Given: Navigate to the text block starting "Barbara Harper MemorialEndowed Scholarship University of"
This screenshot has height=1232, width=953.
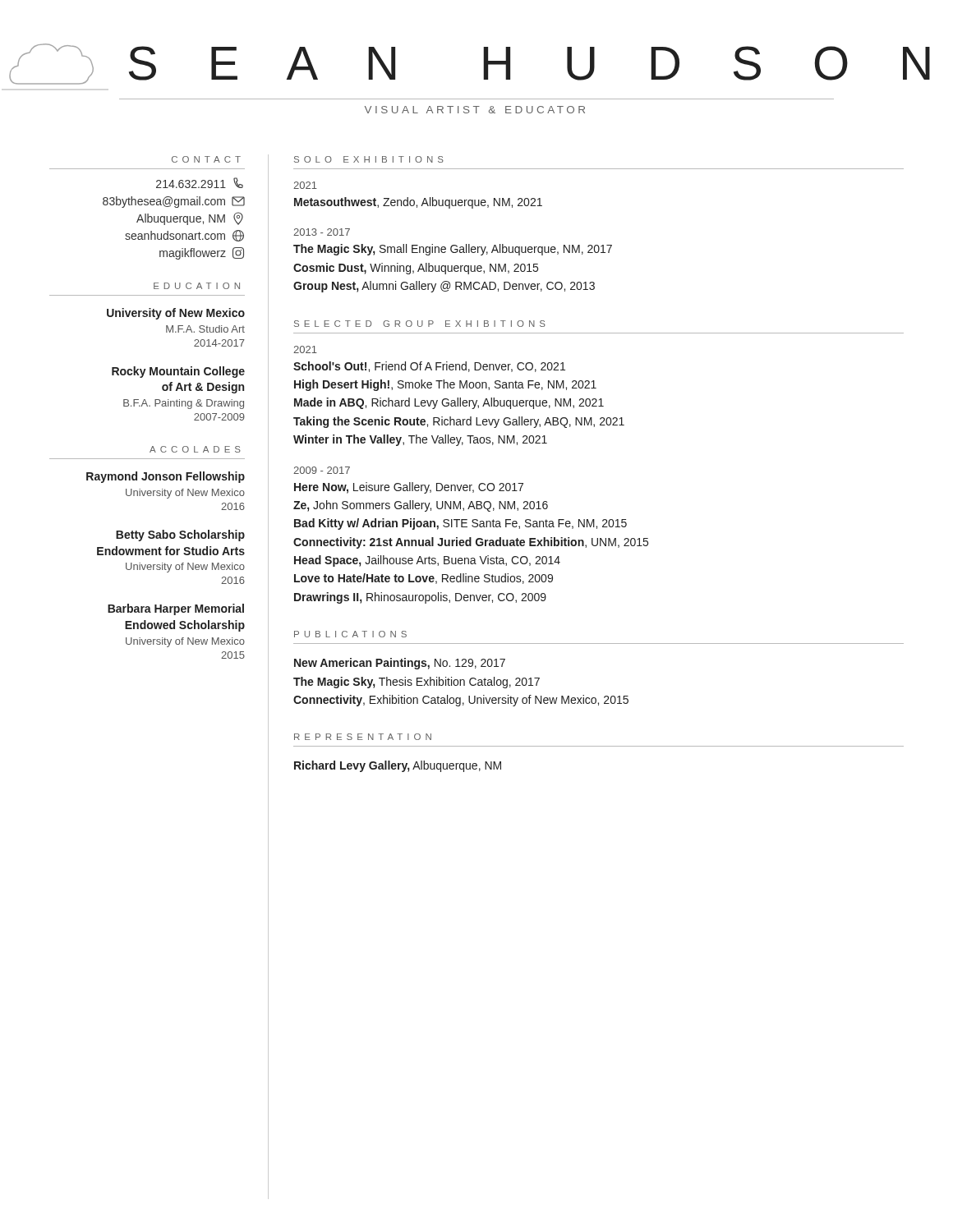Looking at the screenshot, I should [147, 631].
